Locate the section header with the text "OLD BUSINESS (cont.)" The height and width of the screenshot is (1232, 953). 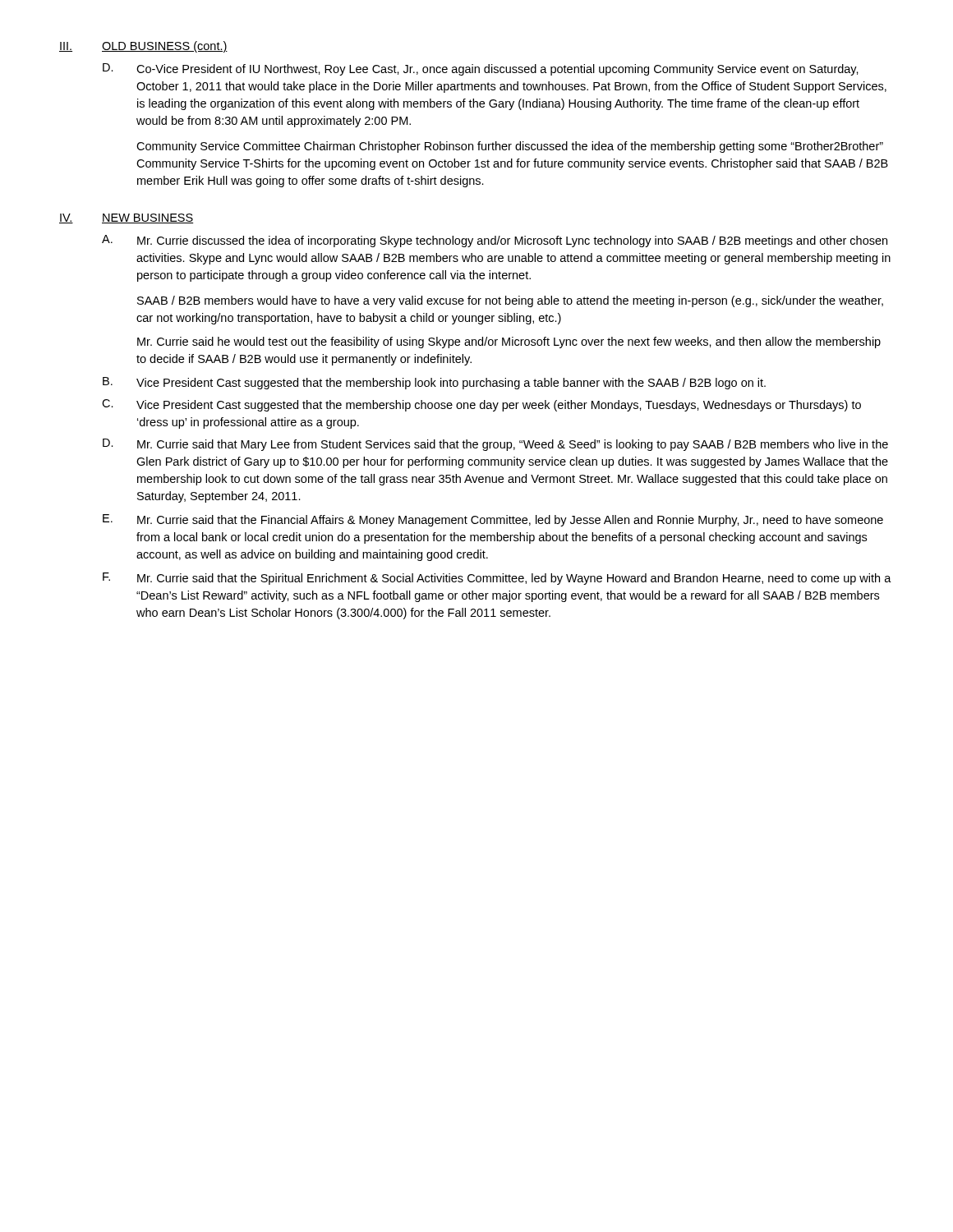click(164, 46)
